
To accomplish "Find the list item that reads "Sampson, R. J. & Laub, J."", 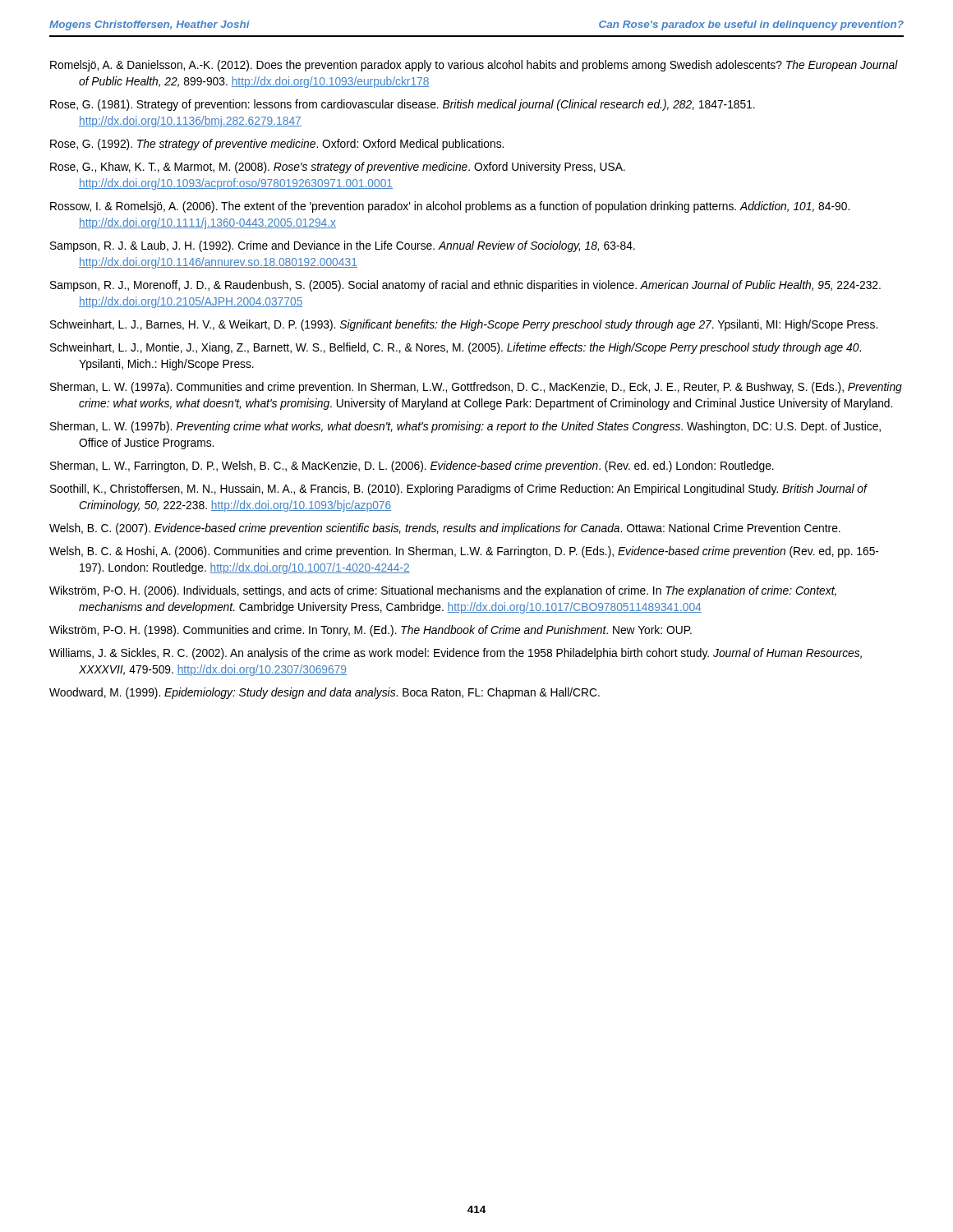I will (x=476, y=255).
